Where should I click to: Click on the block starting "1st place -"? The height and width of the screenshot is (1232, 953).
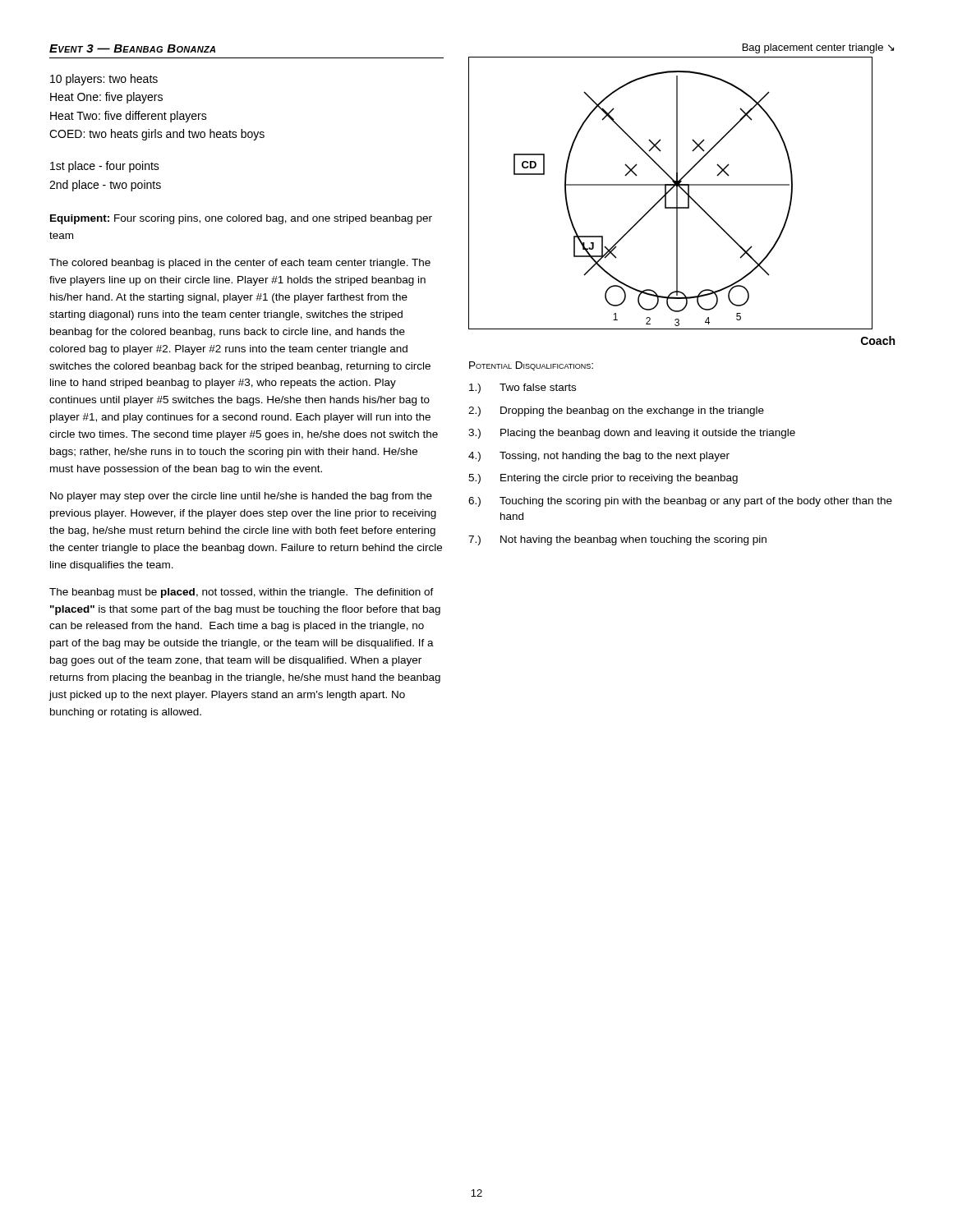105,175
